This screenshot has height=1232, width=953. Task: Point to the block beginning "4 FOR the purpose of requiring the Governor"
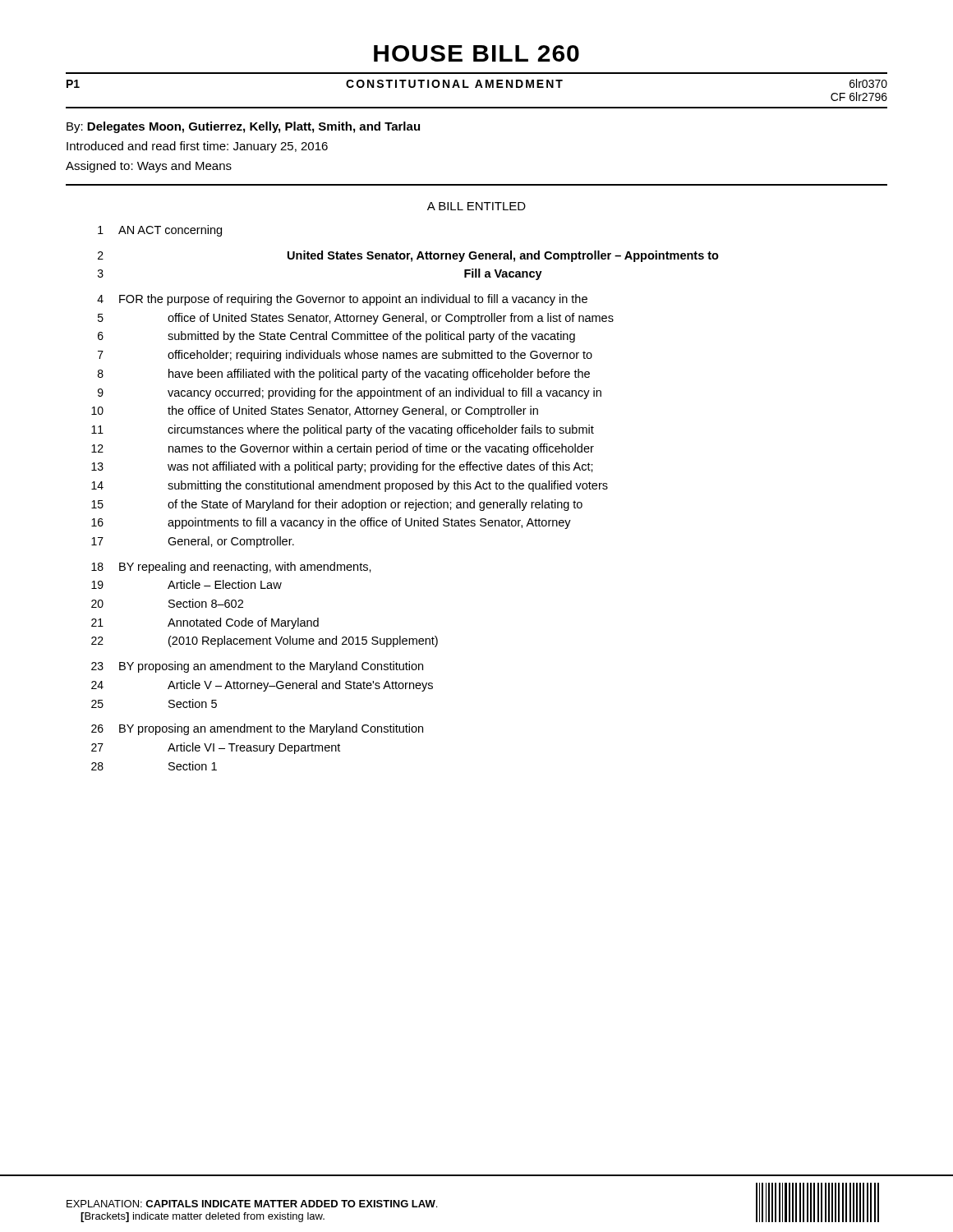(476, 299)
